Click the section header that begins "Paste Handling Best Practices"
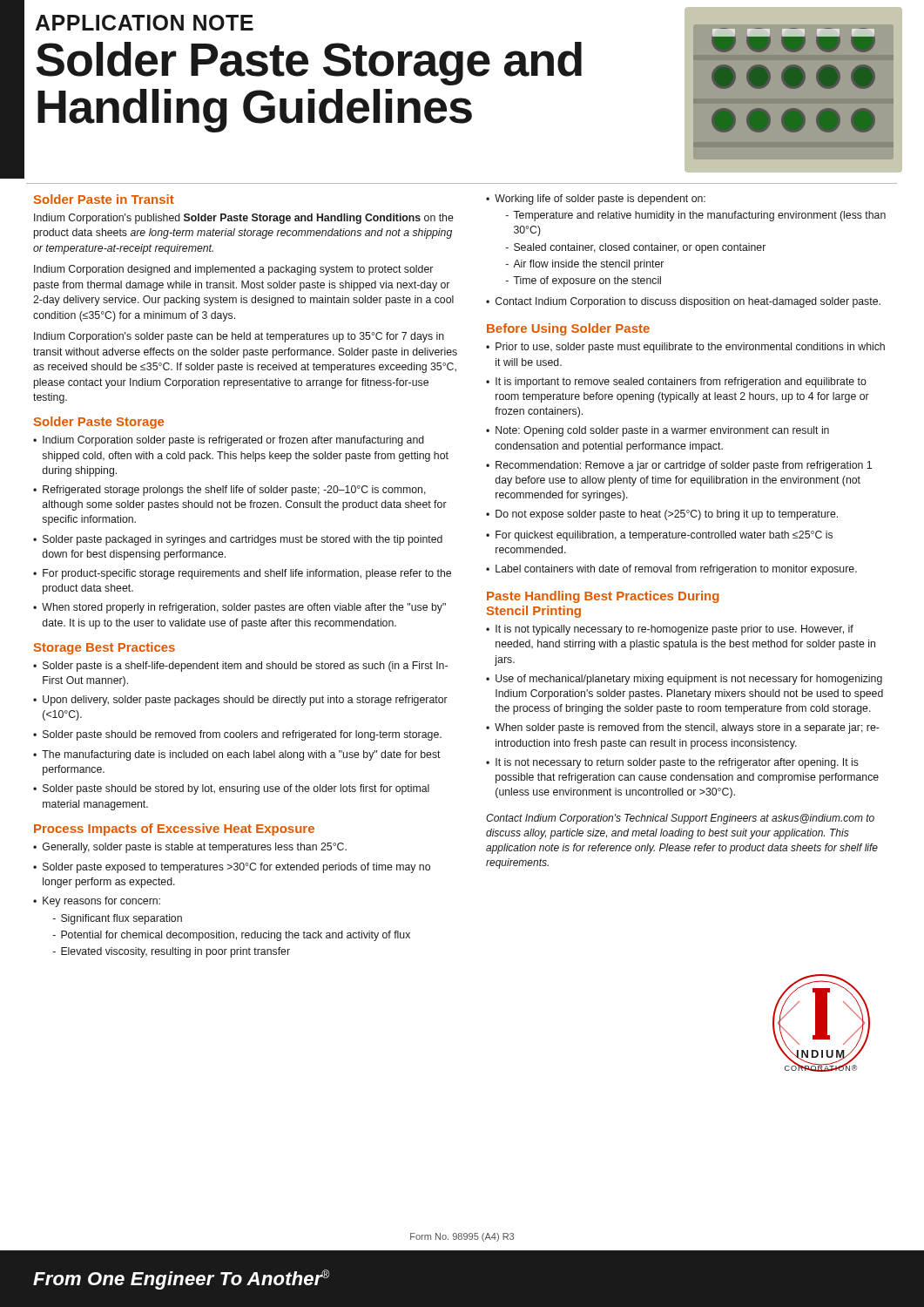 [603, 603]
